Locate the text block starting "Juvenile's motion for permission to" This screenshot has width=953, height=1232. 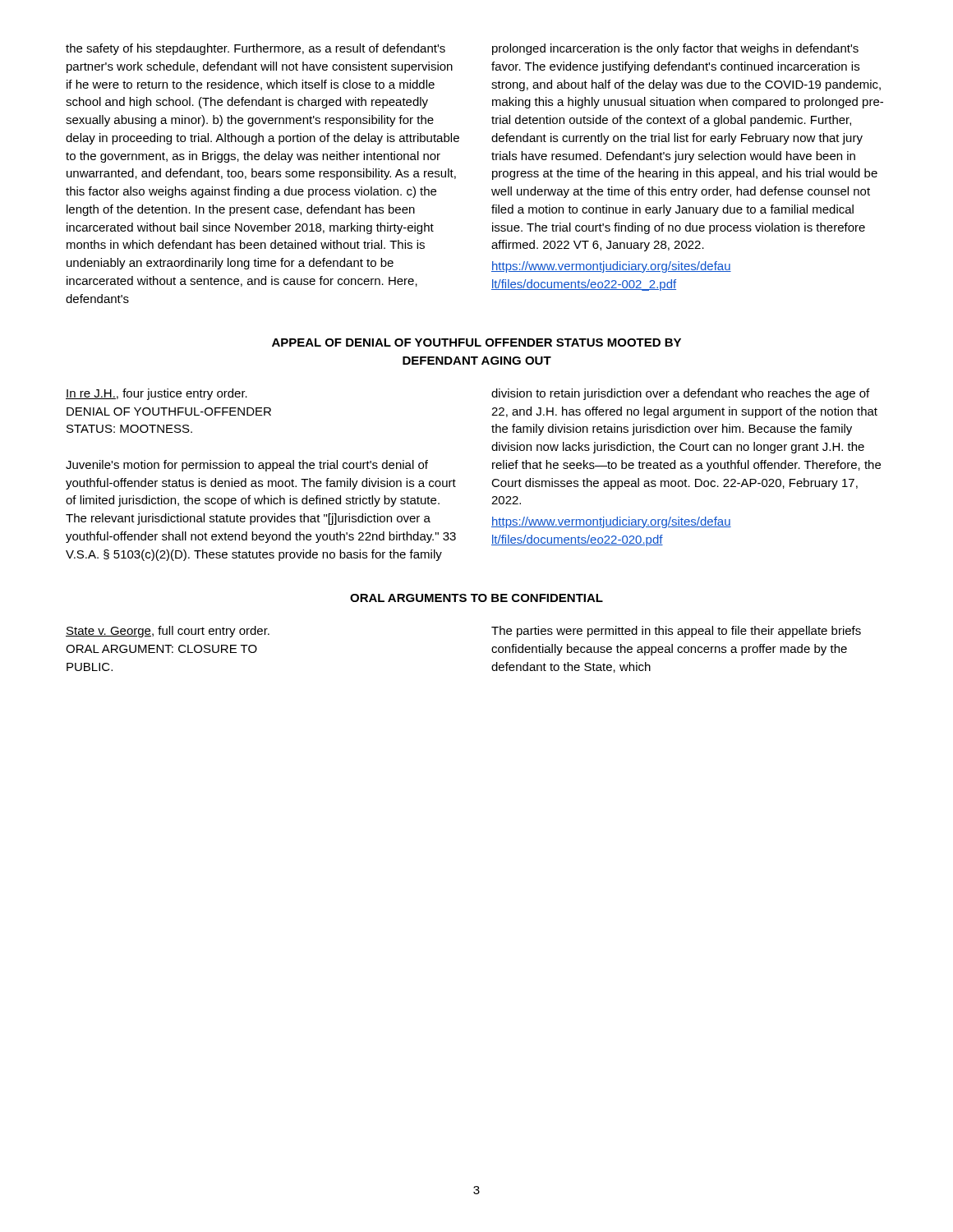tap(261, 509)
